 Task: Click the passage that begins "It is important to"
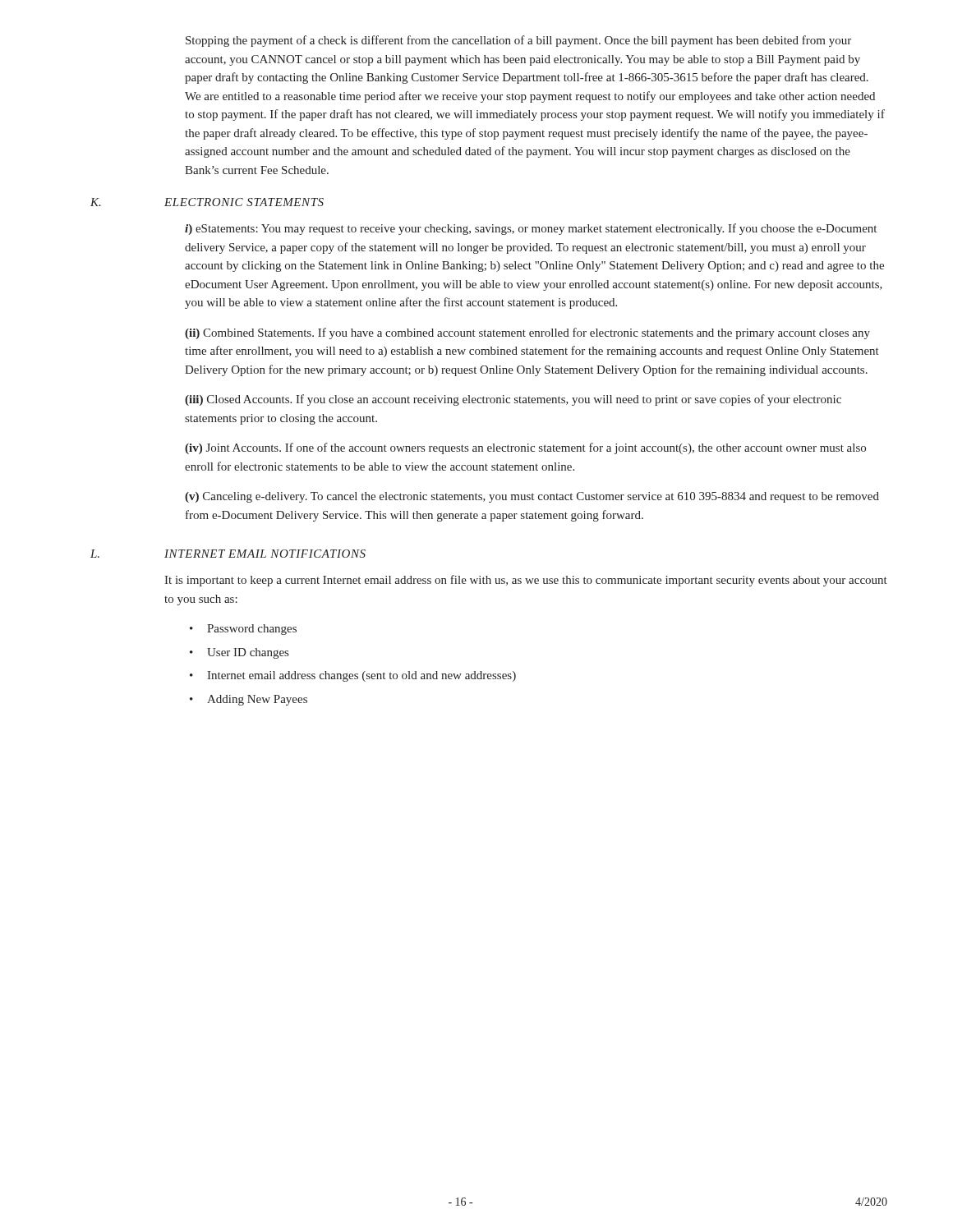(x=526, y=589)
